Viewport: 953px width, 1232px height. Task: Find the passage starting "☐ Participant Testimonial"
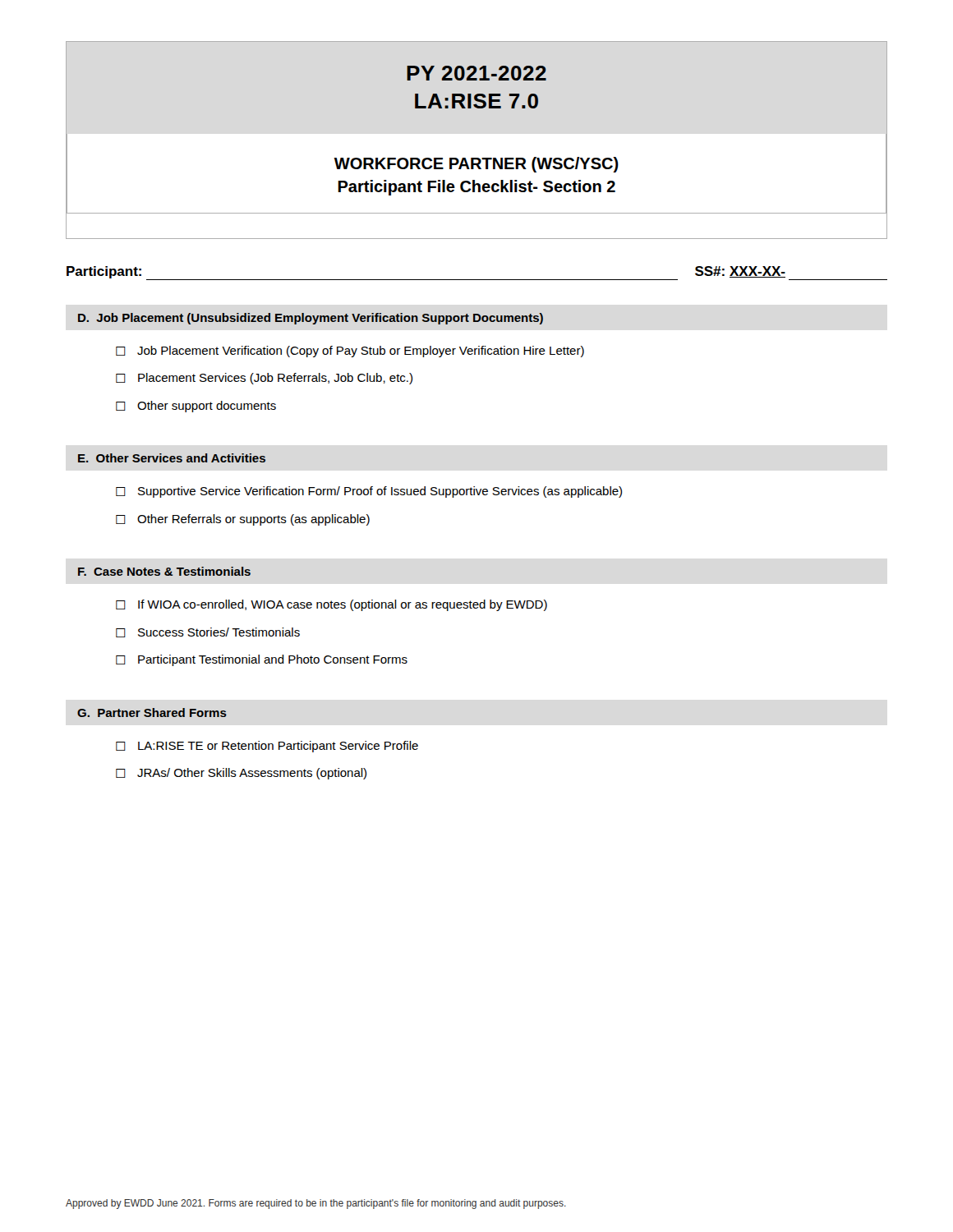(261, 660)
